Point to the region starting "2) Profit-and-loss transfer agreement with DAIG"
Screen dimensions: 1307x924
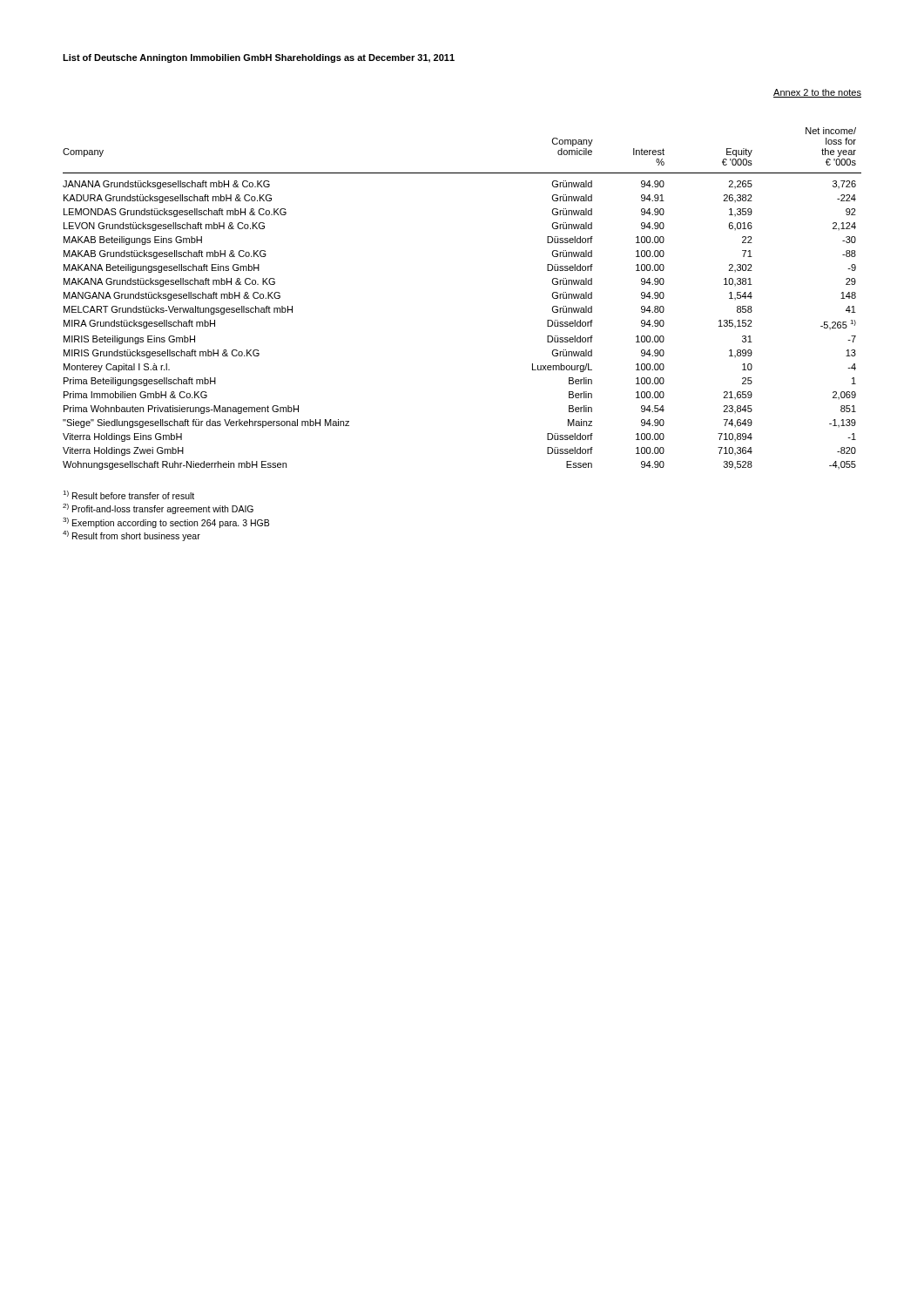(158, 508)
